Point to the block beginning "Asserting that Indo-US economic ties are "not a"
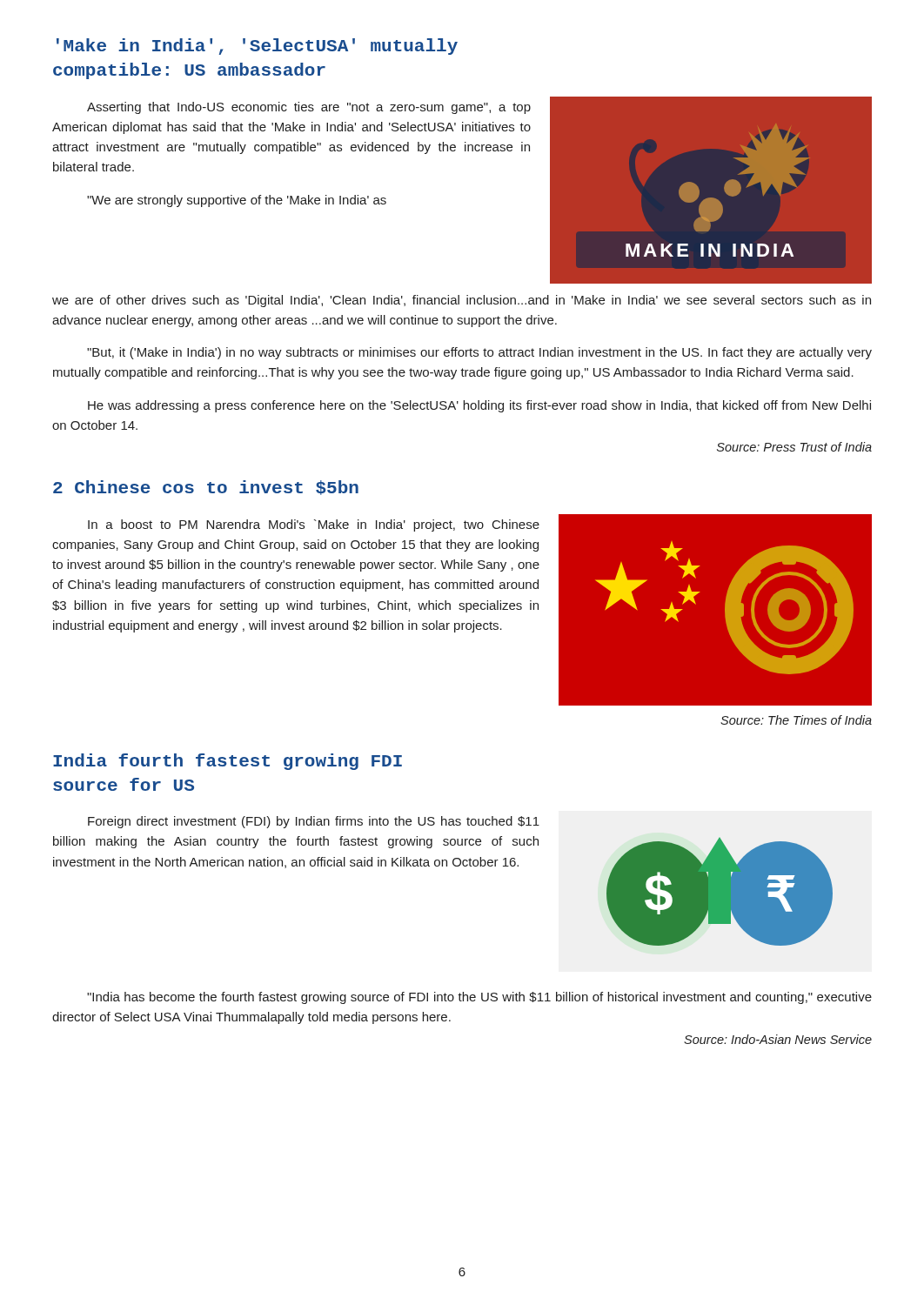Screen dimensions: 1305x924 point(291,153)
